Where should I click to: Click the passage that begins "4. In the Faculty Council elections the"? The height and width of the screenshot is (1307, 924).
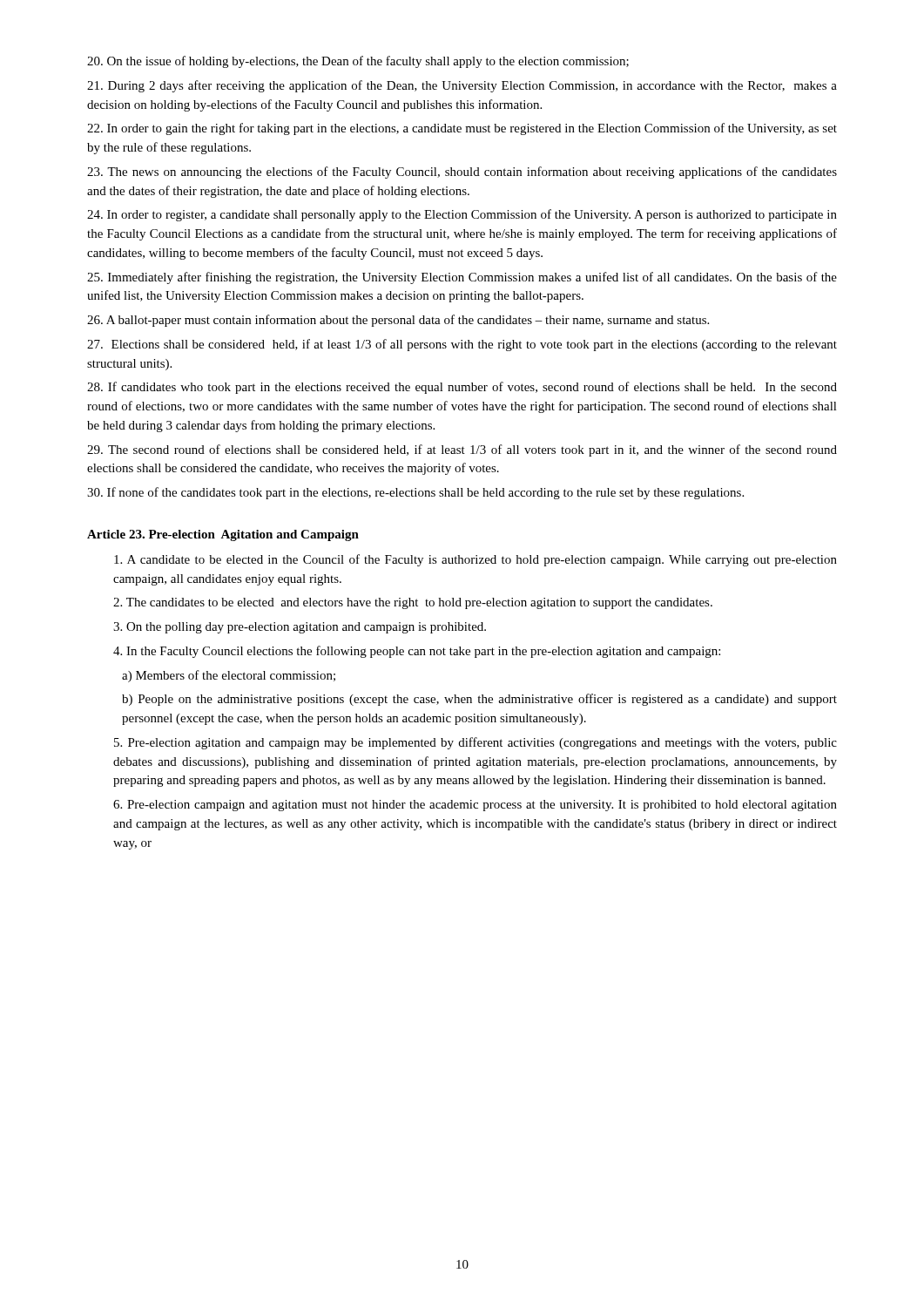[x=417, y=651]
